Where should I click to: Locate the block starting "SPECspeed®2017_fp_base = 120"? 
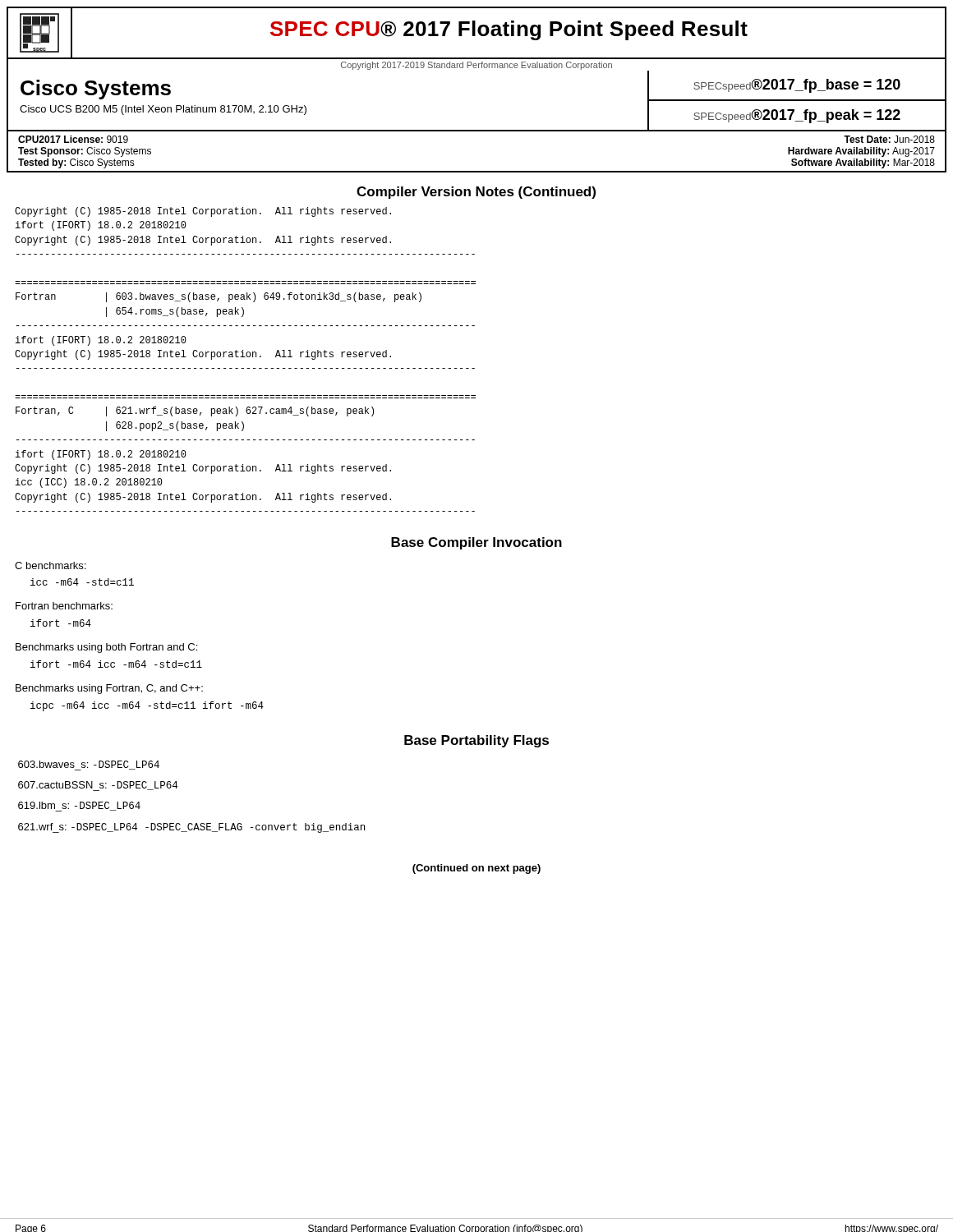(x=797, y=85)
